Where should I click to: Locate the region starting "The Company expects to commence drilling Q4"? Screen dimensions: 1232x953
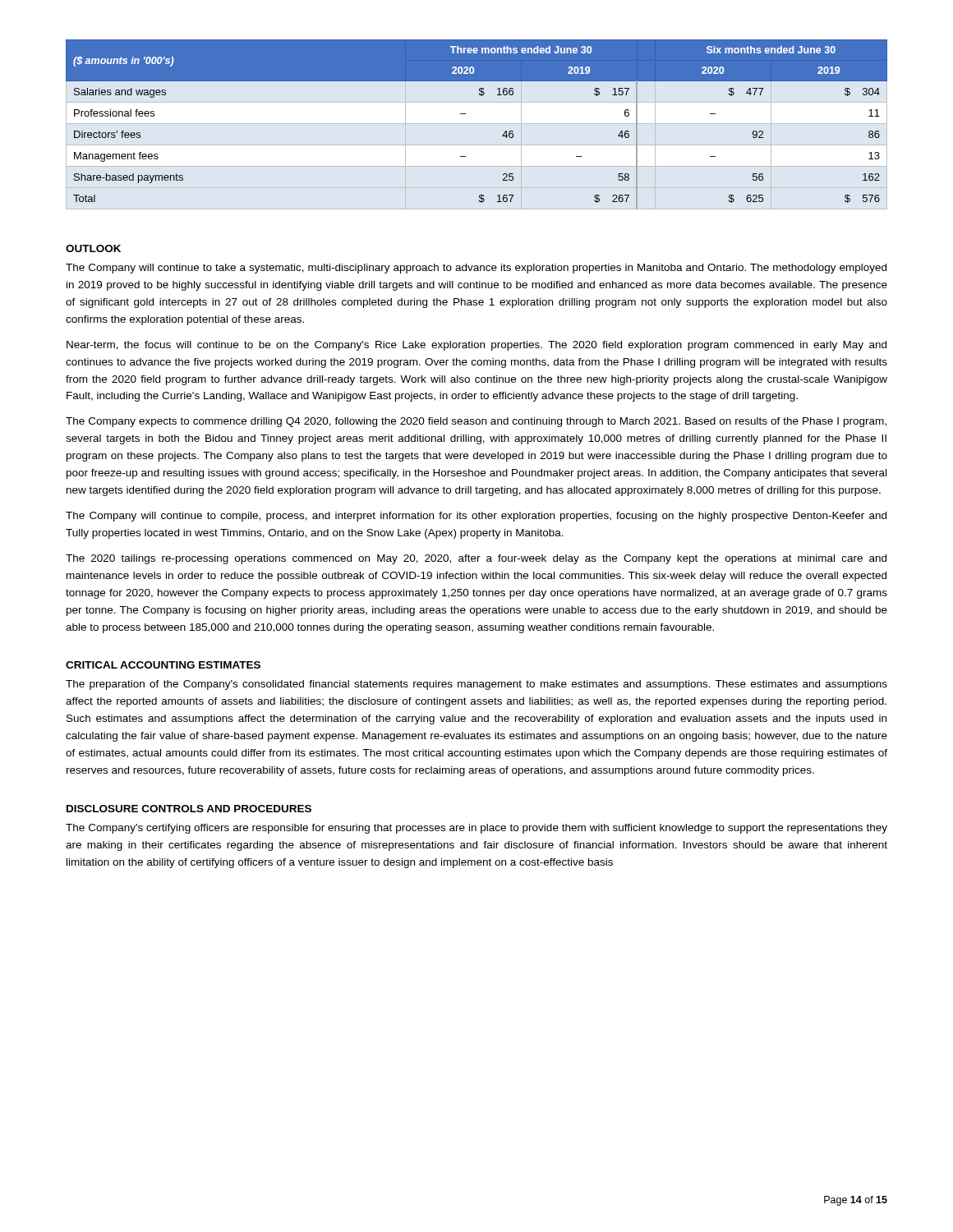coord(476,456)
